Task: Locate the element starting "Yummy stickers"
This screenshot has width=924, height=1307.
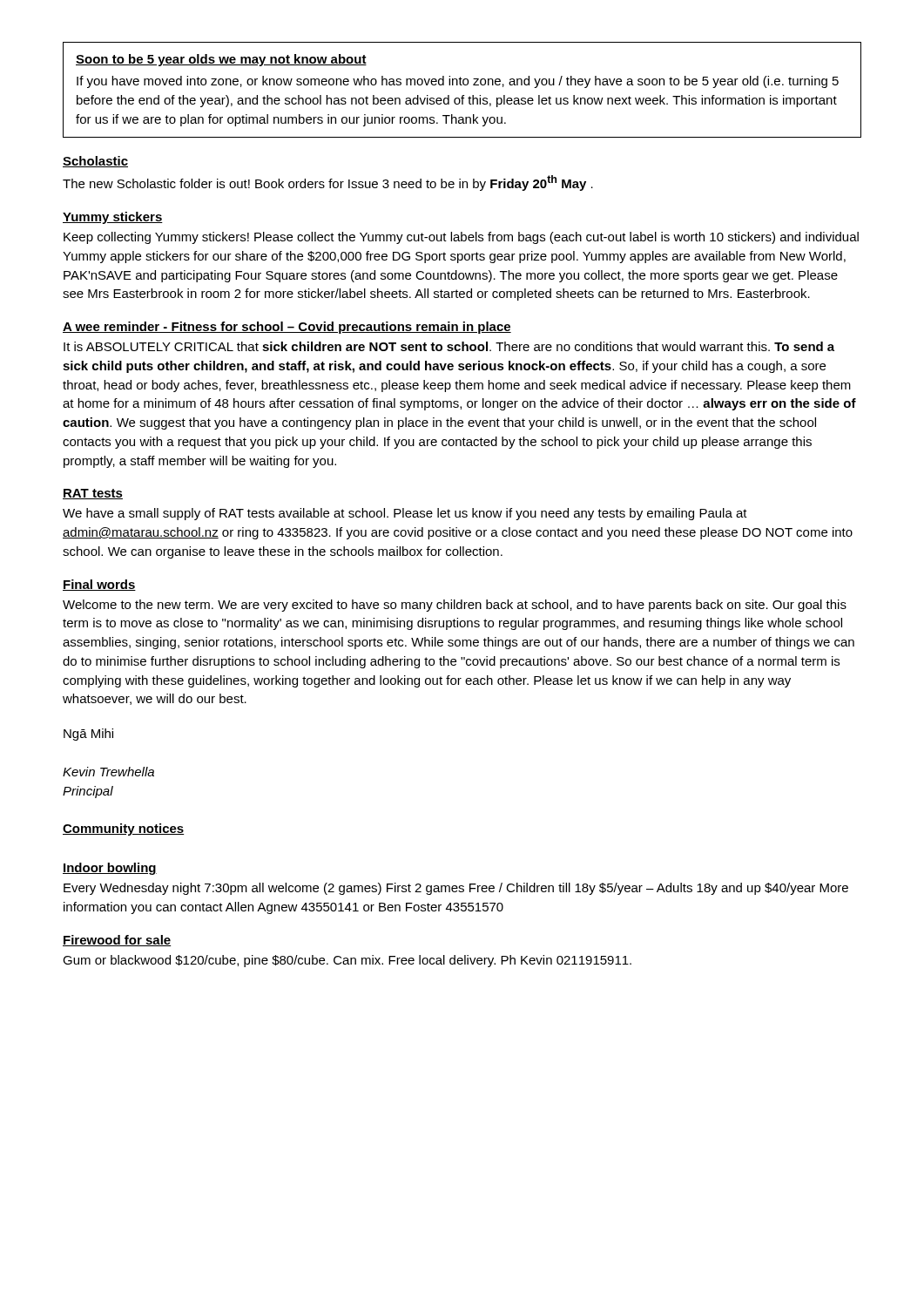Action: tap(112, 217)
